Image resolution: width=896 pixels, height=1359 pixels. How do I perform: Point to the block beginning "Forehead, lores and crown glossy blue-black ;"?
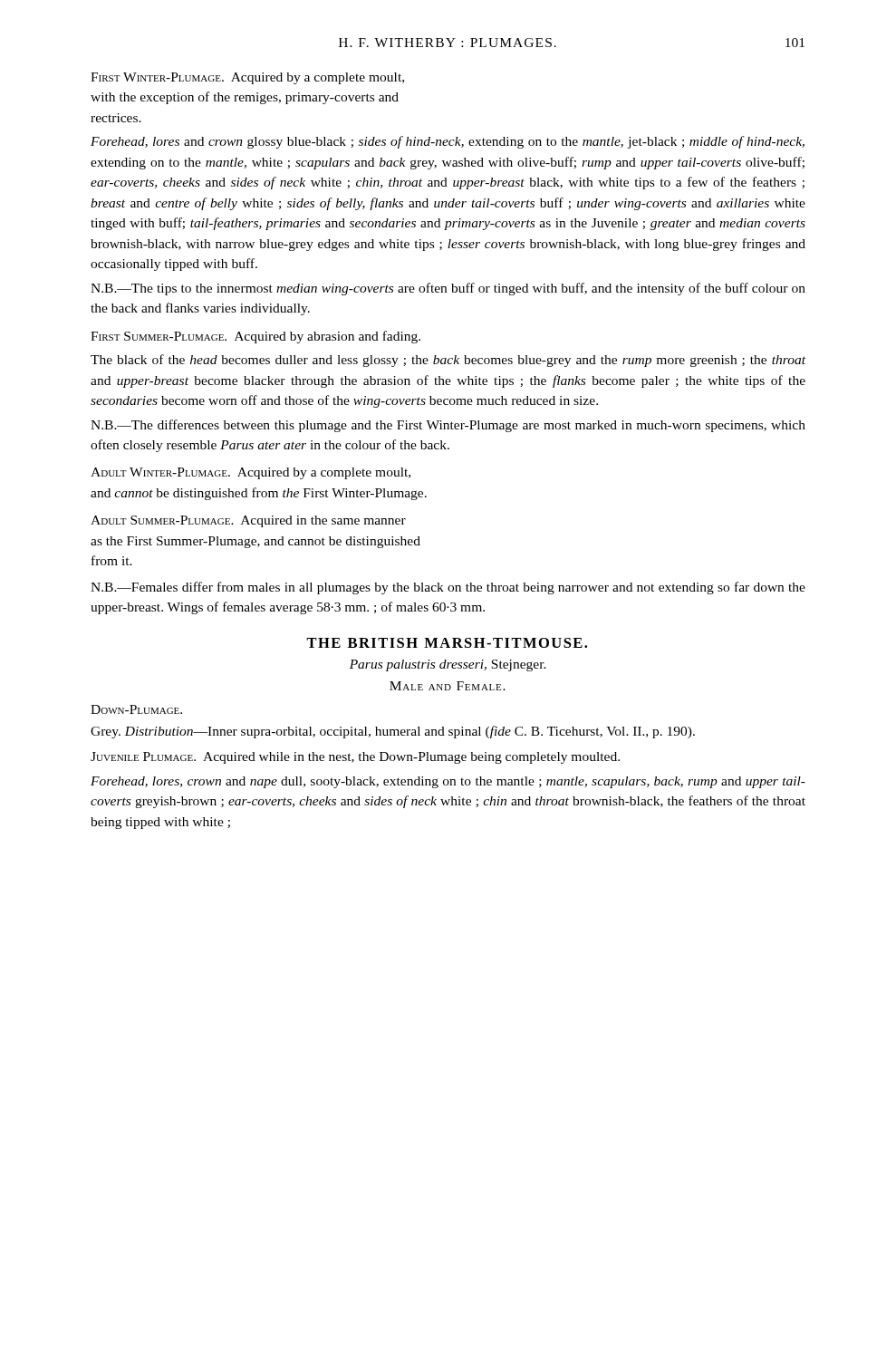[x=448, y=202]
